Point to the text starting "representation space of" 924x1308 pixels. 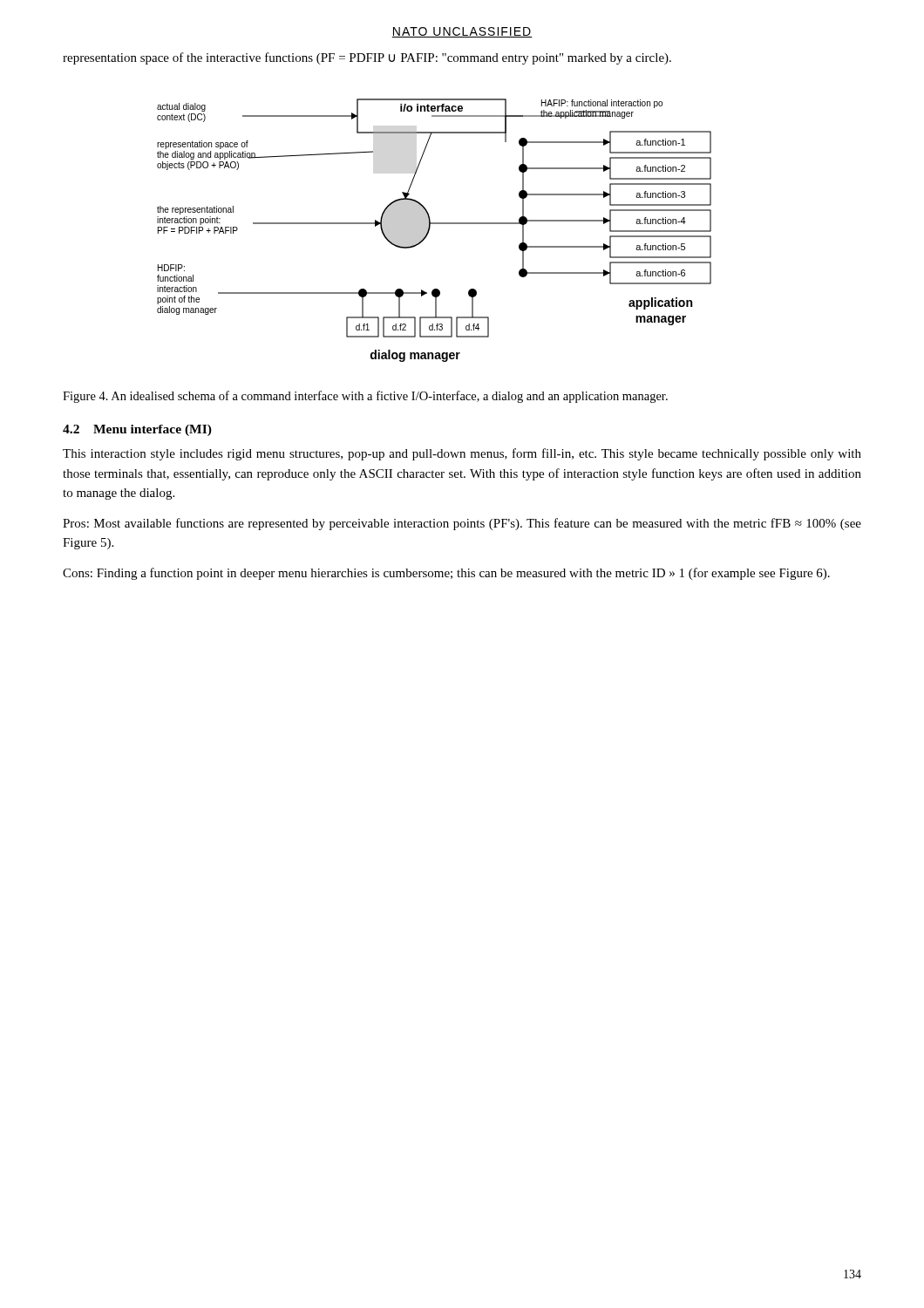pos(367,58)
